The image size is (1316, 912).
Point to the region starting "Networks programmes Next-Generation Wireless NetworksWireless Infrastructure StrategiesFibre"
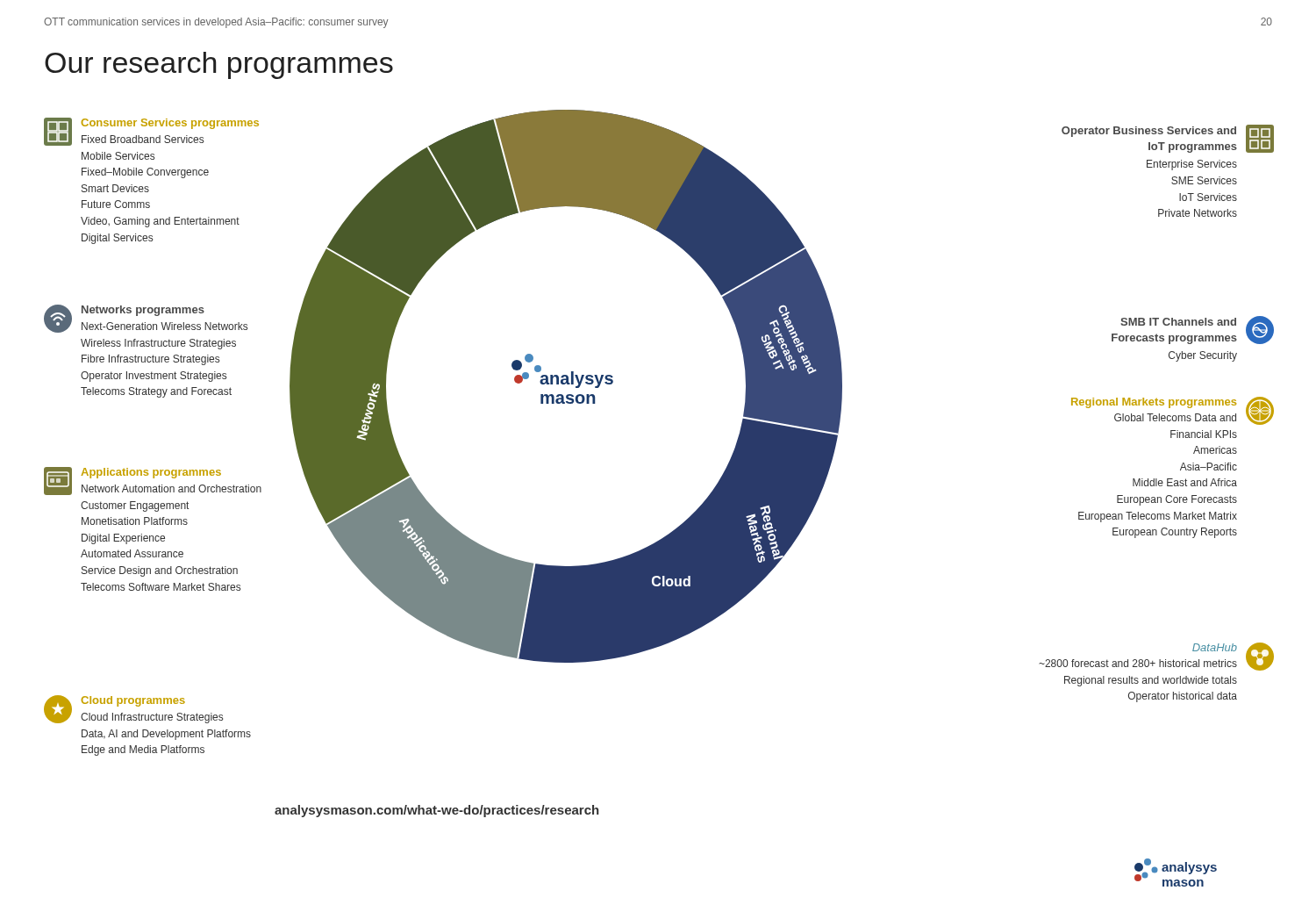click(160, 352)
